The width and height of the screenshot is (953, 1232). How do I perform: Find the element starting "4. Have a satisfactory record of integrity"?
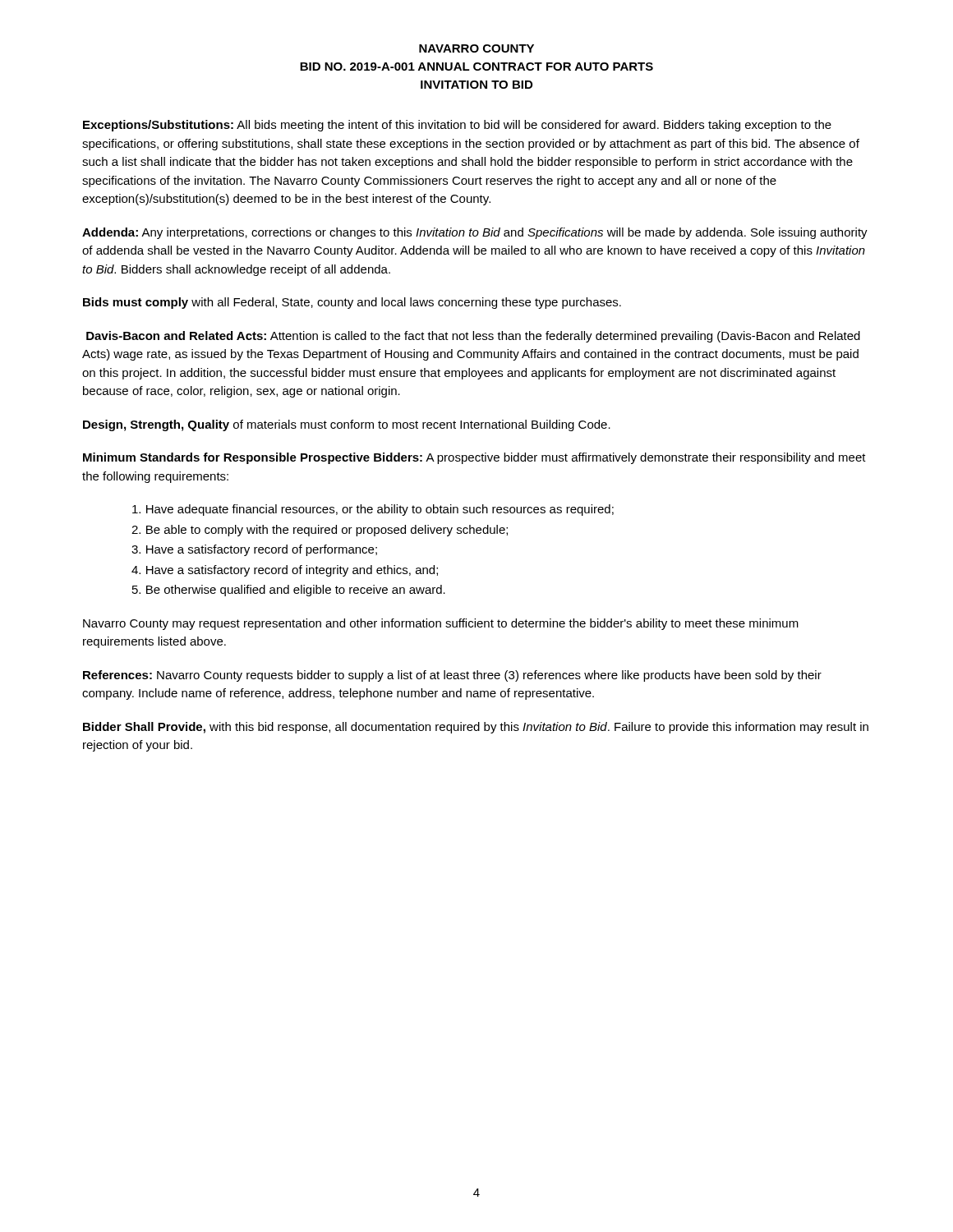click(x=285, y=569)
